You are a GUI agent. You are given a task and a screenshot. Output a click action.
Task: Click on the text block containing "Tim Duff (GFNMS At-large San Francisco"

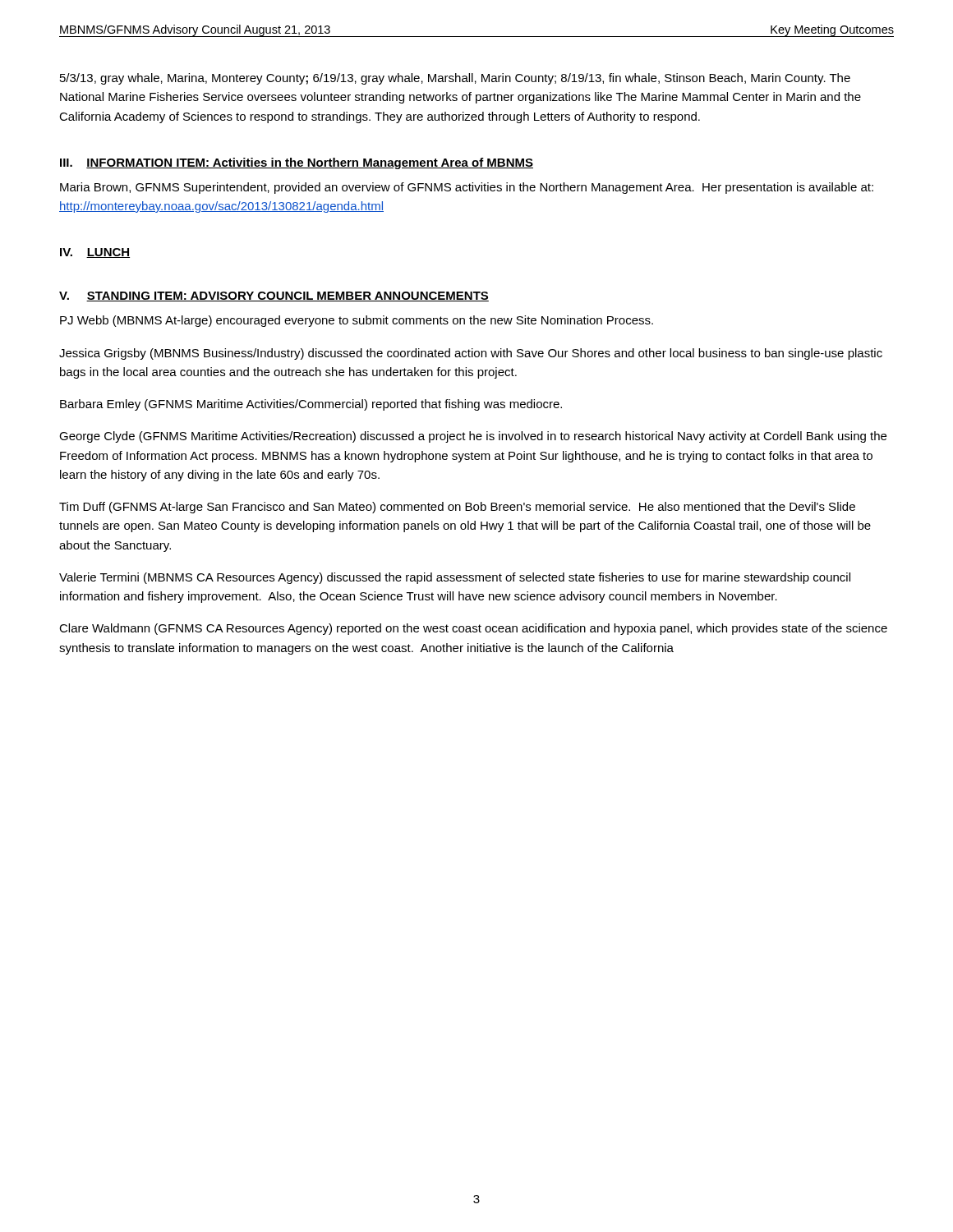[x=465, y=525]
